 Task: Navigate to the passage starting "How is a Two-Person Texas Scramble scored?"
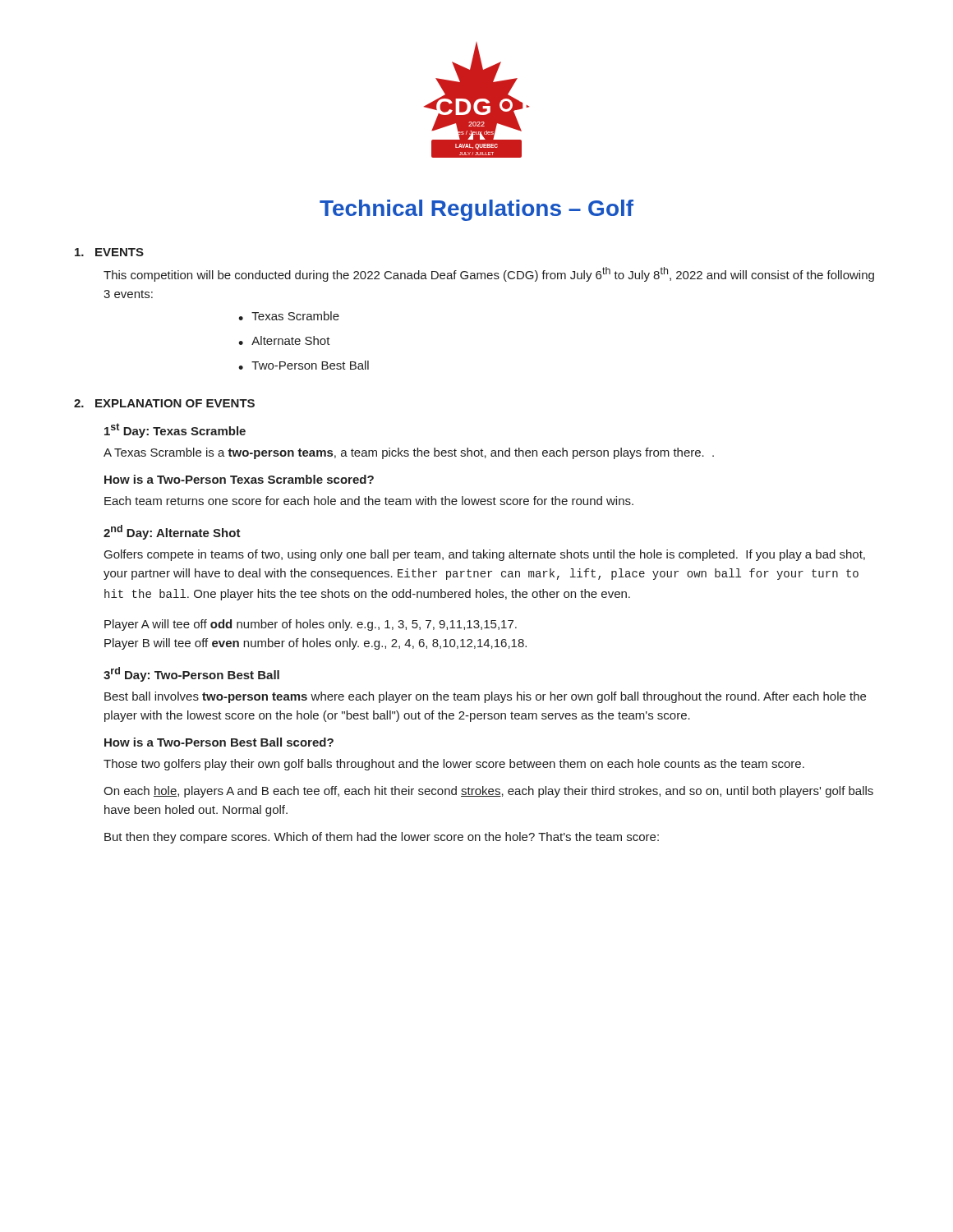coord(239,479)
